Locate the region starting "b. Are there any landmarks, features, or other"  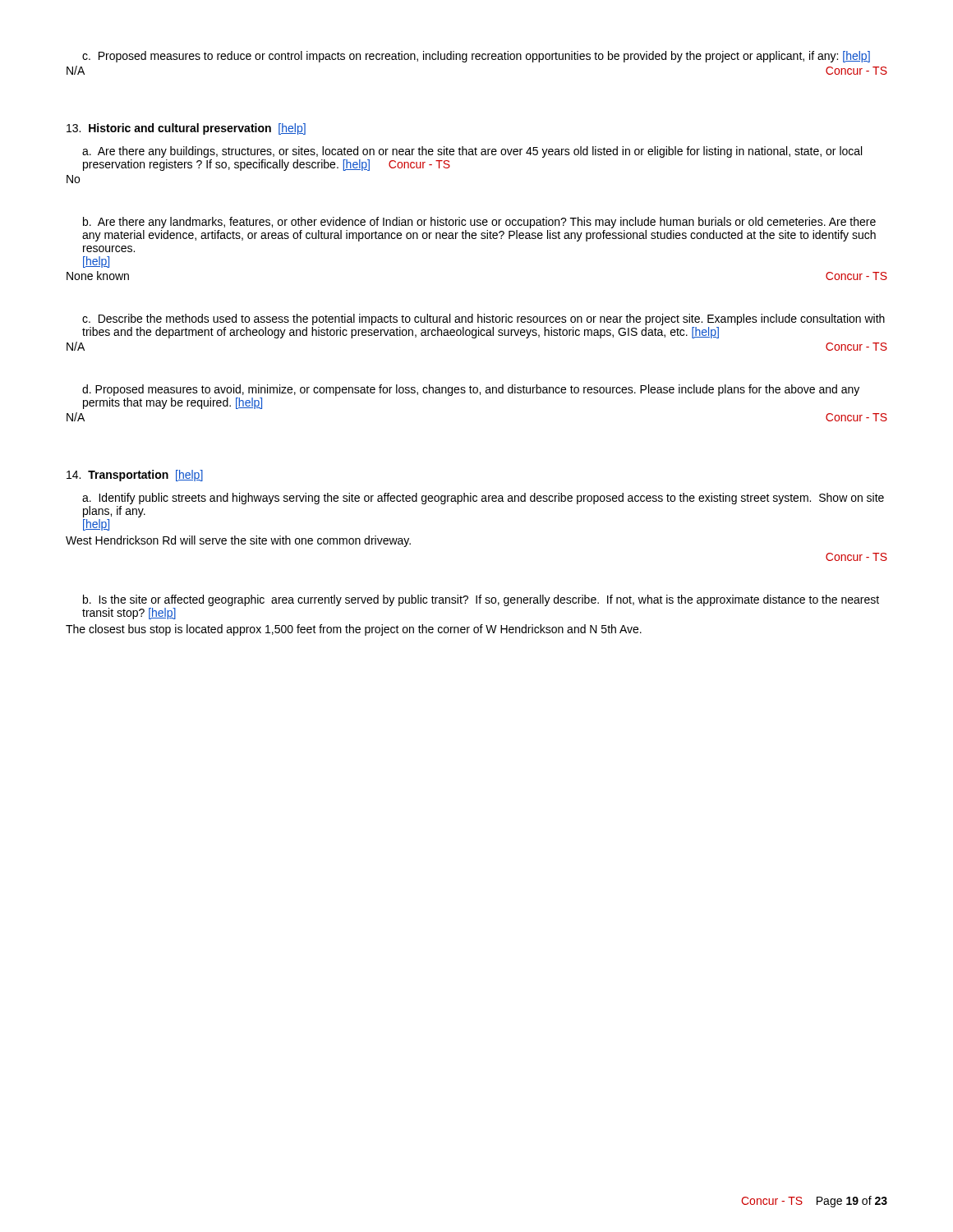click(479, 241)
